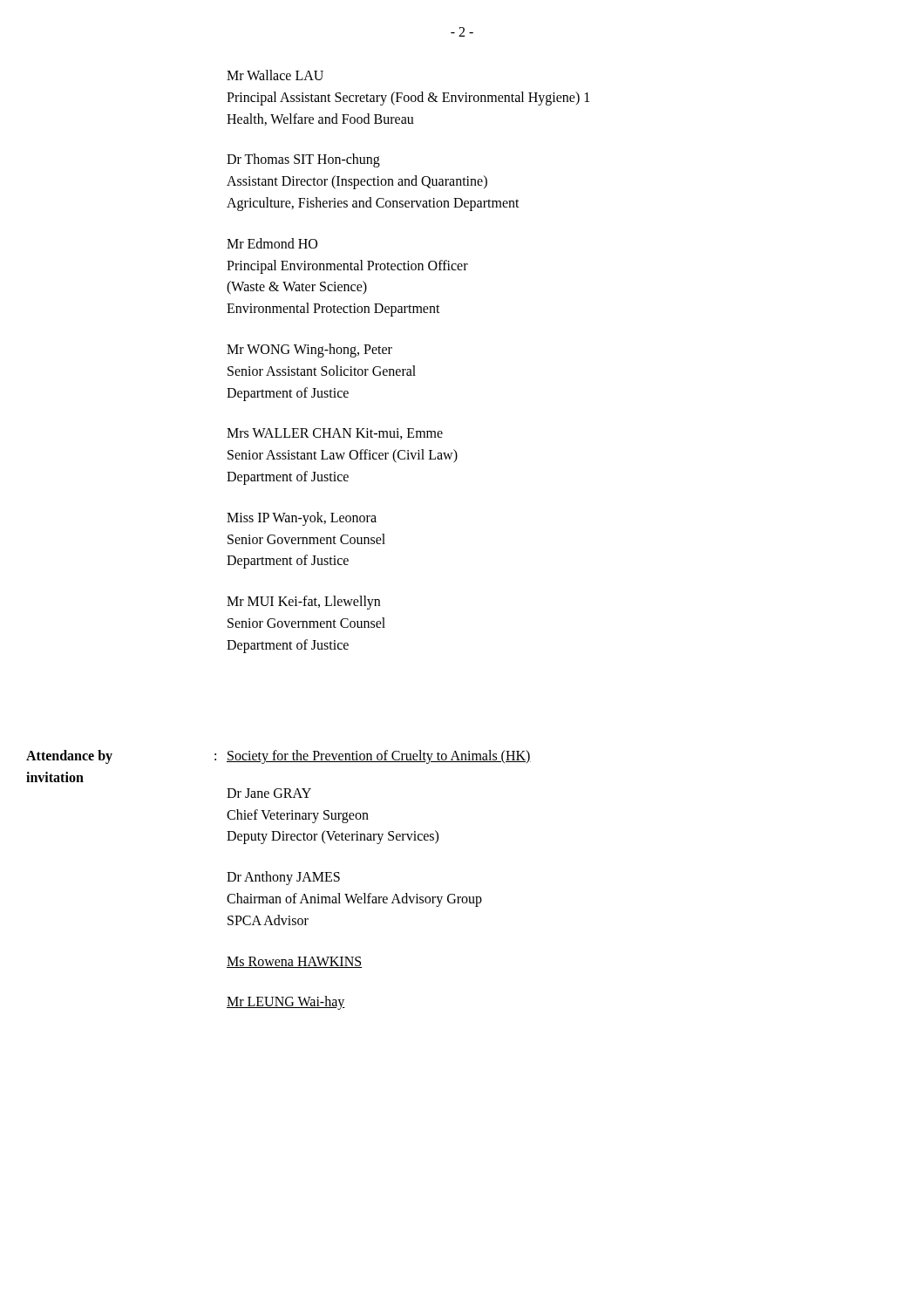Point to the block beginning "Dr Thomas SIT Hon-chung"
924x1308 pixels.
tap(303, 160)
